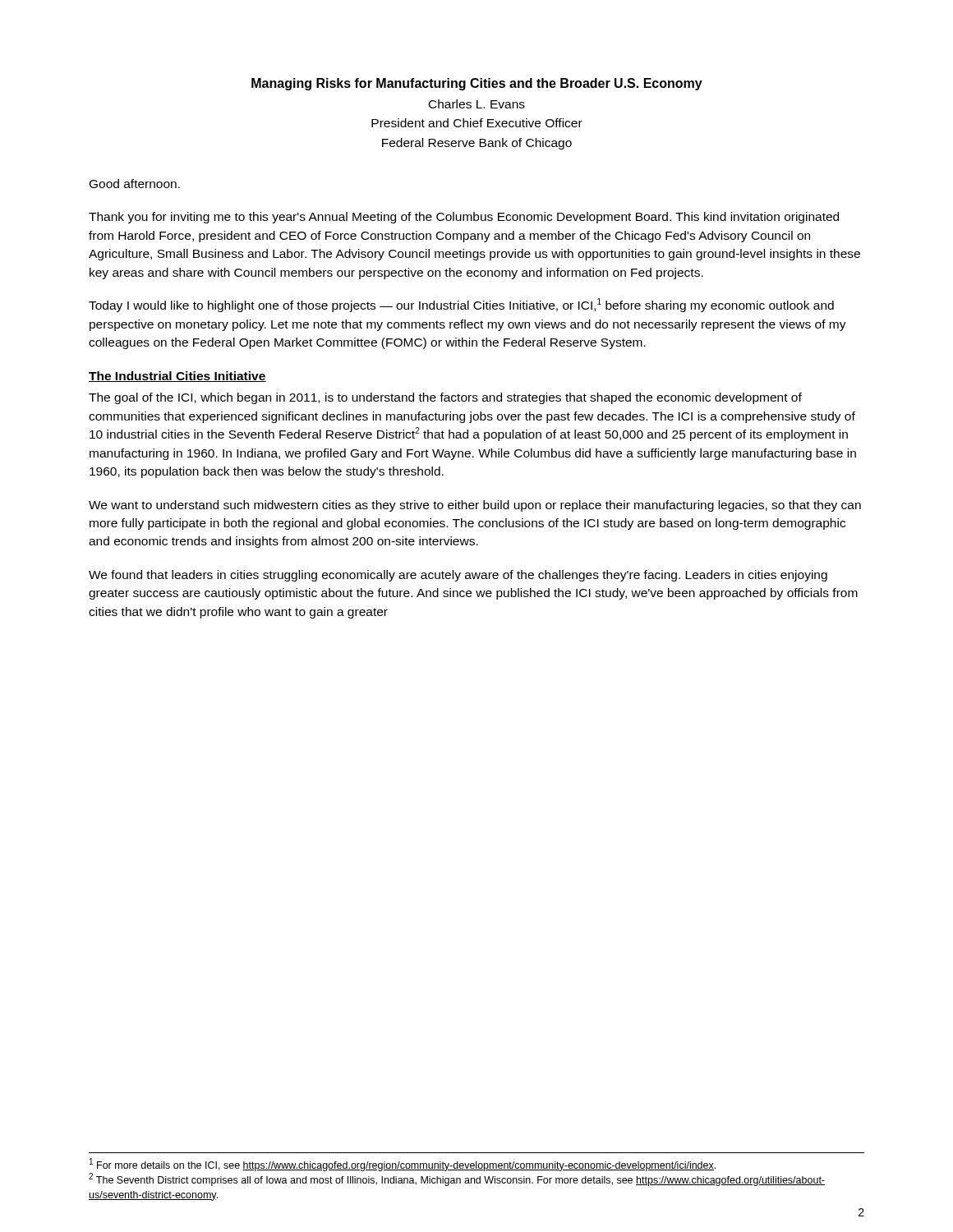The image size is (953, 1232).
Task: Where is the passage that starts "We found that leaders in cities"?
Action: [x=473, y=593]
